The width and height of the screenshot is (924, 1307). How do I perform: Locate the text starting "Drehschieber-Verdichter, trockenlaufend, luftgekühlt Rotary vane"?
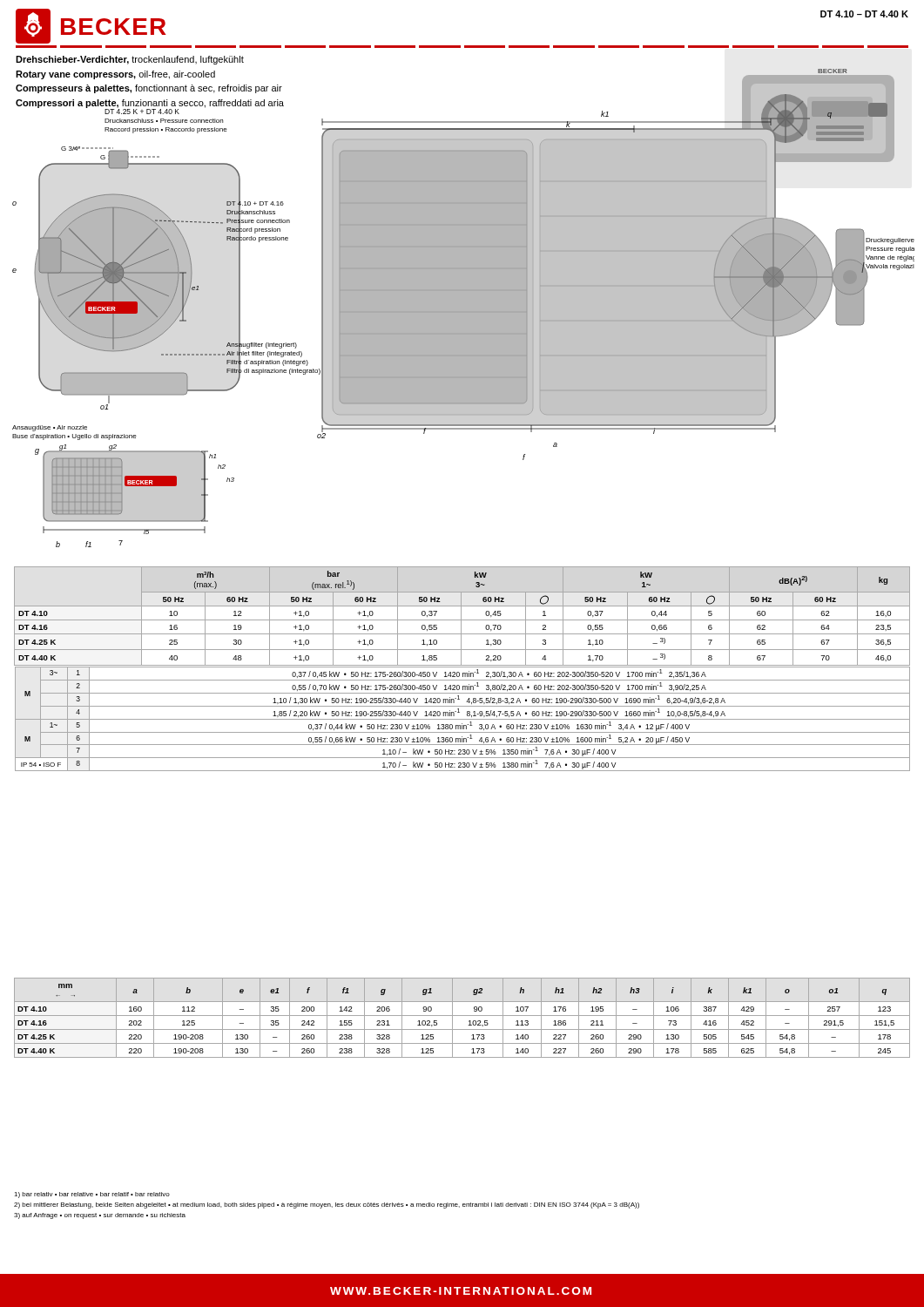point(130,60)
